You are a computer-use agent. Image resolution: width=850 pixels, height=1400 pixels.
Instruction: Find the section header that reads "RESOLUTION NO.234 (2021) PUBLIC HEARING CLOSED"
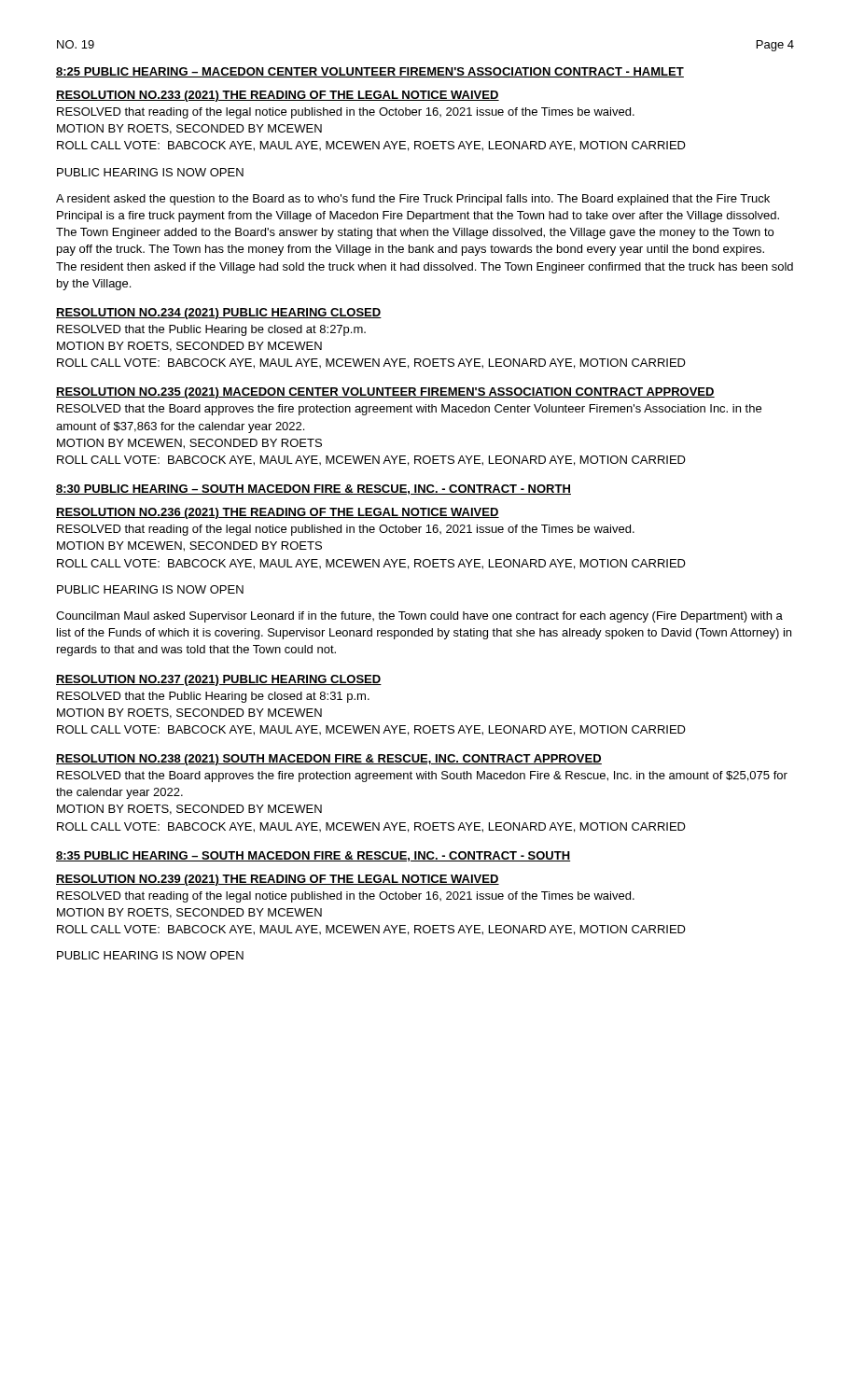218,312
